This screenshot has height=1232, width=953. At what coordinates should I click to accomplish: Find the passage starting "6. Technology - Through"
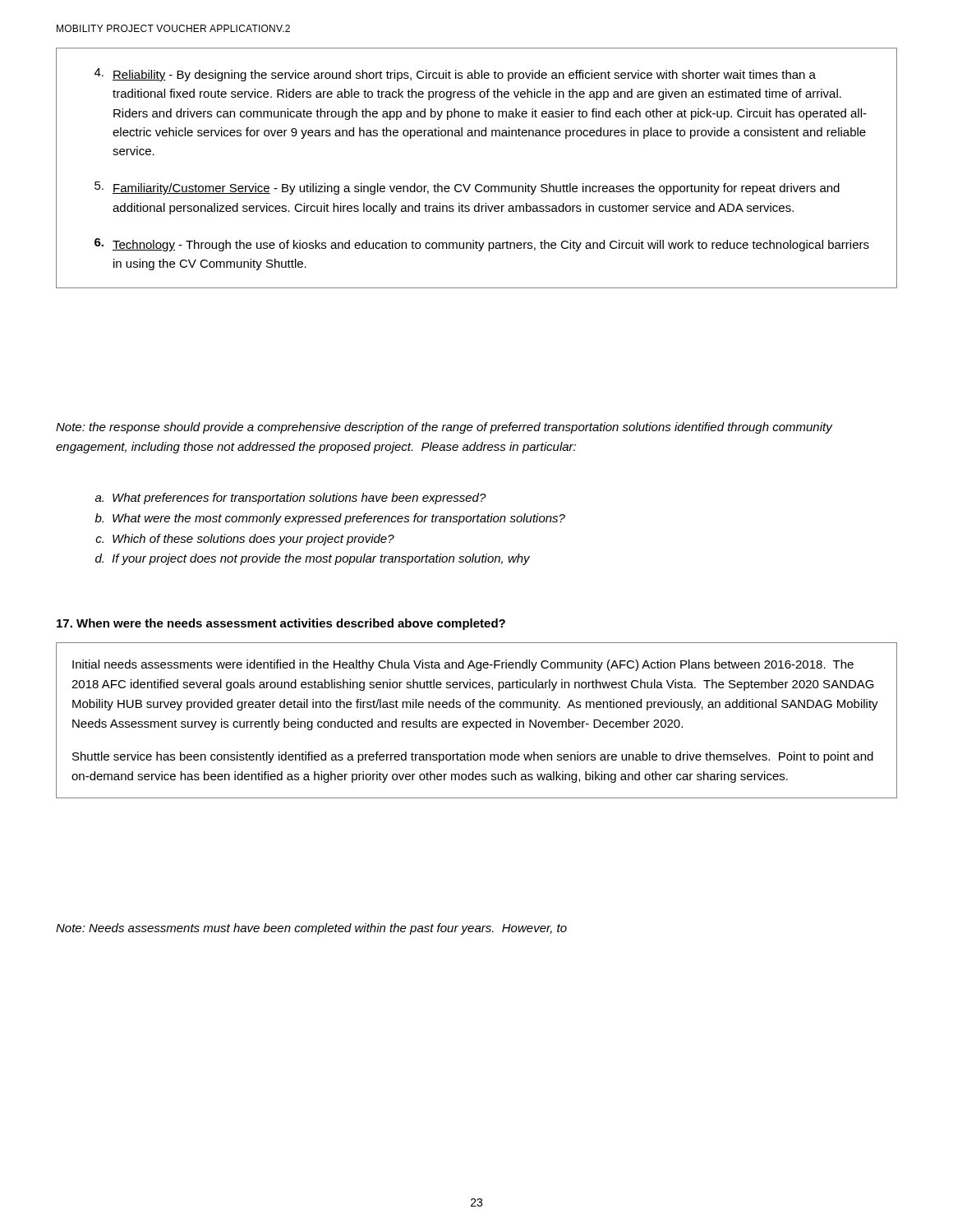[472, 254]
